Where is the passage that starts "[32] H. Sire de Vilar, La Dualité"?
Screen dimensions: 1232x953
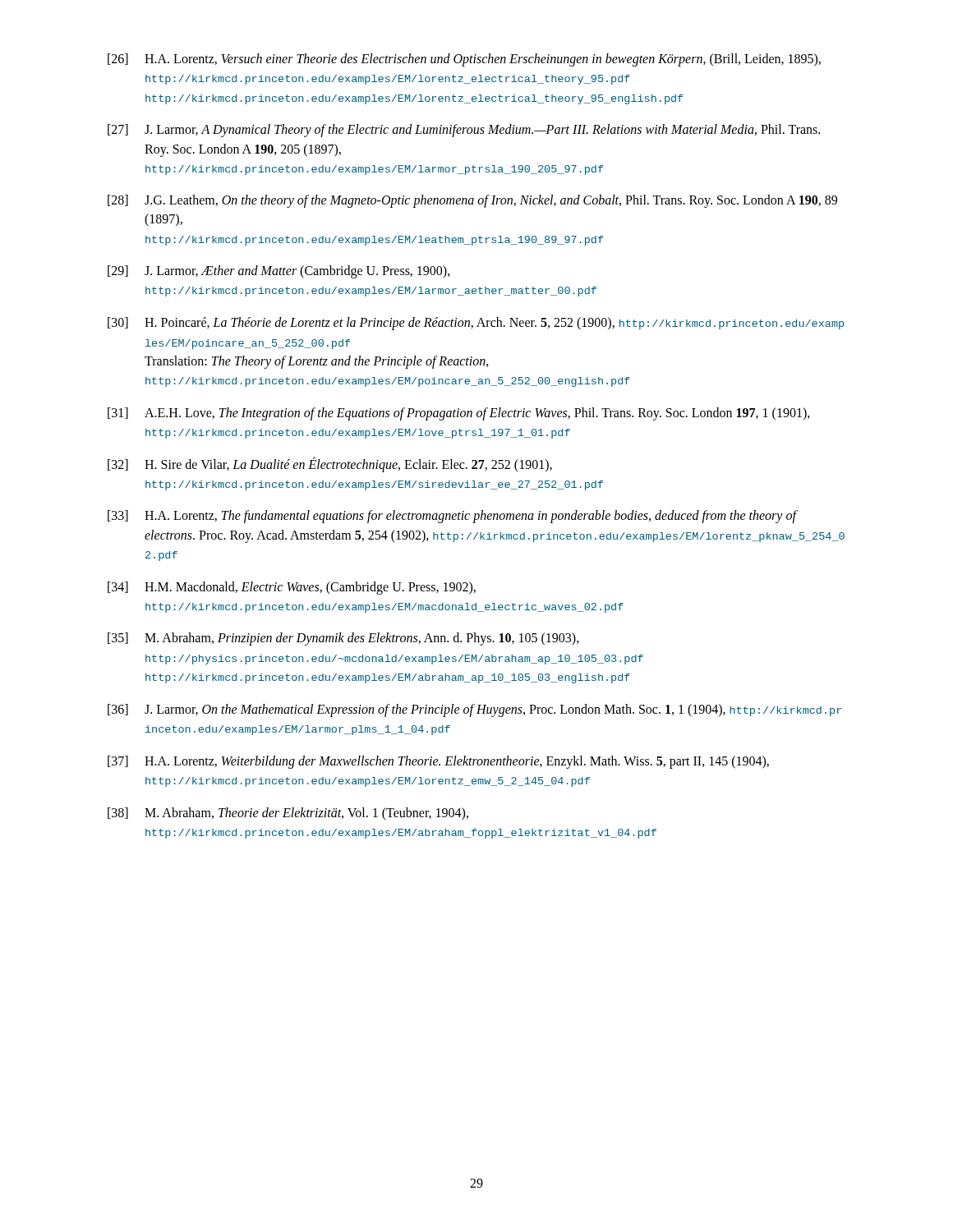click(476, 474)
